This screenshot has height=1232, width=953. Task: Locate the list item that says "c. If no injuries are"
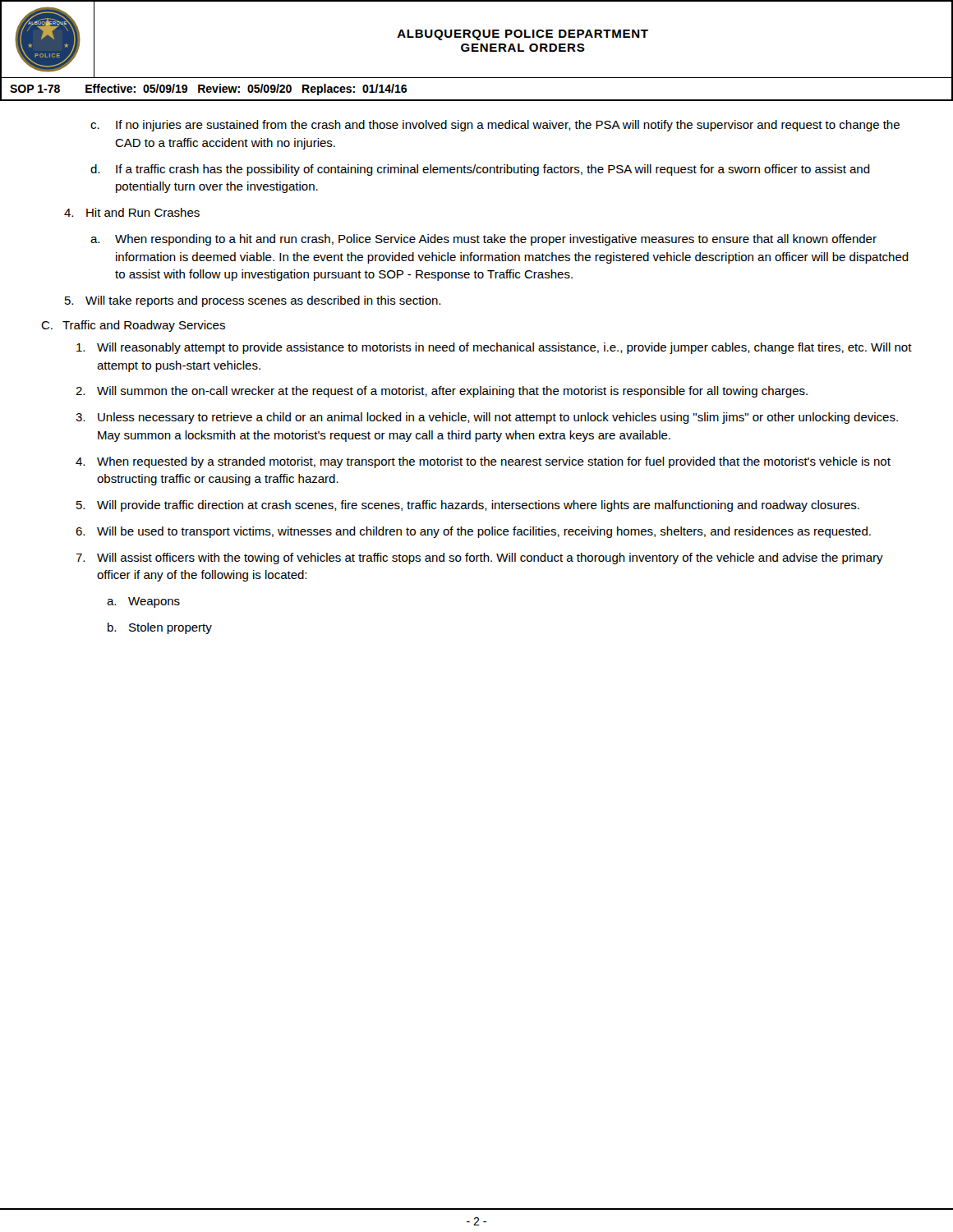point(501,134)
